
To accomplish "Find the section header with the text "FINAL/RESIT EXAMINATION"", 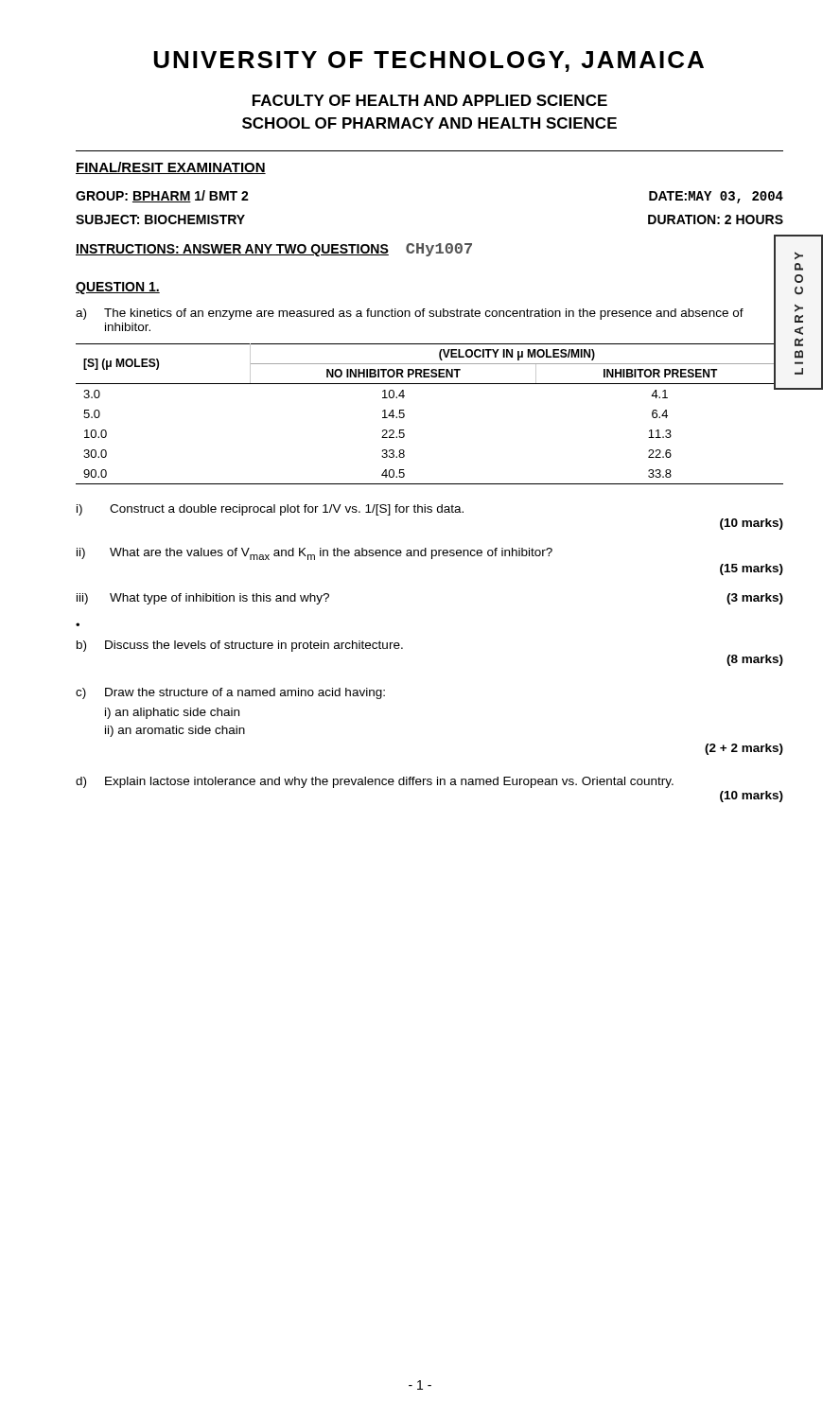I will coord(171,167).
